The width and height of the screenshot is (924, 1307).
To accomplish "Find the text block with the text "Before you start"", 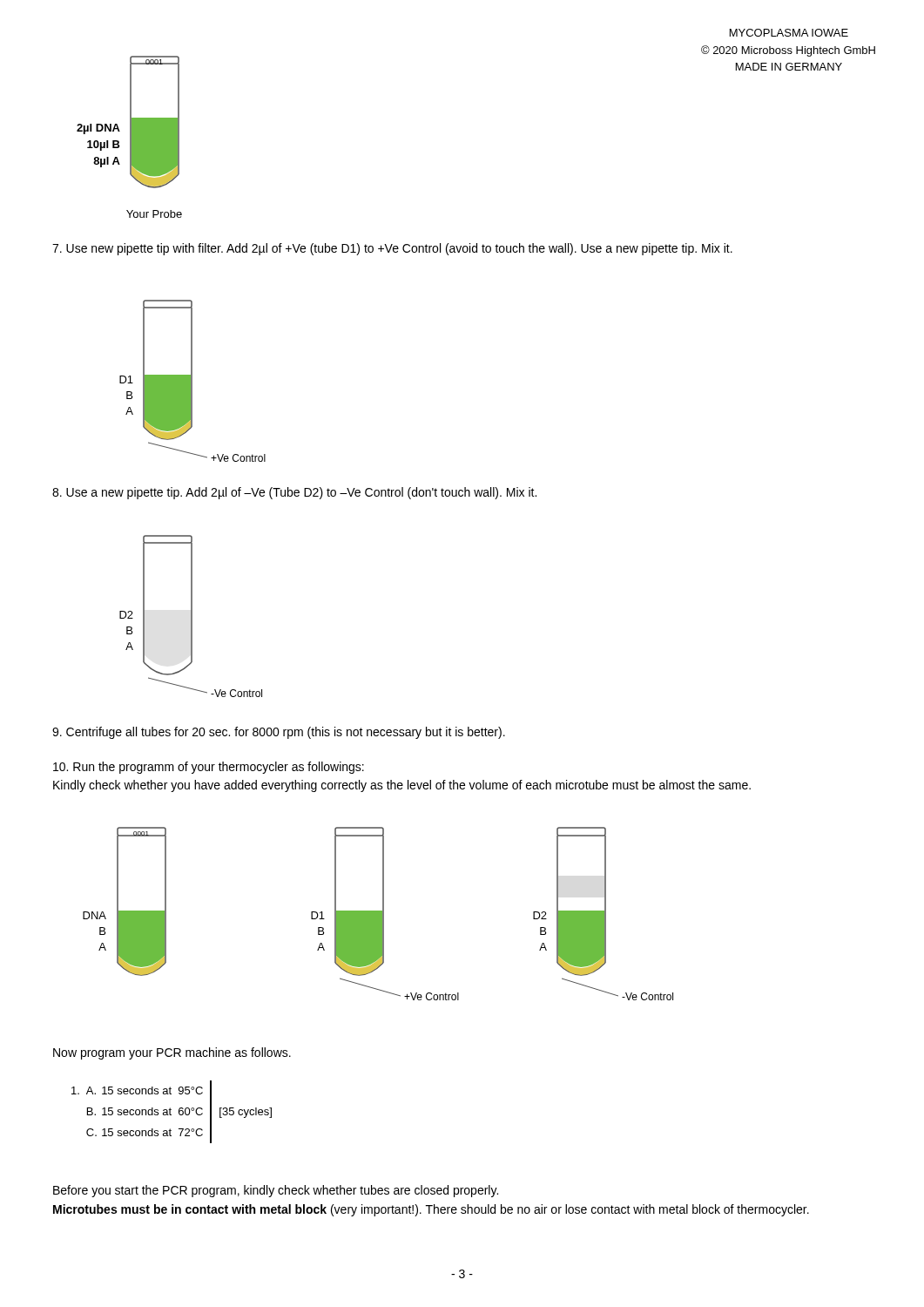I will click(x=431, y=1200).
